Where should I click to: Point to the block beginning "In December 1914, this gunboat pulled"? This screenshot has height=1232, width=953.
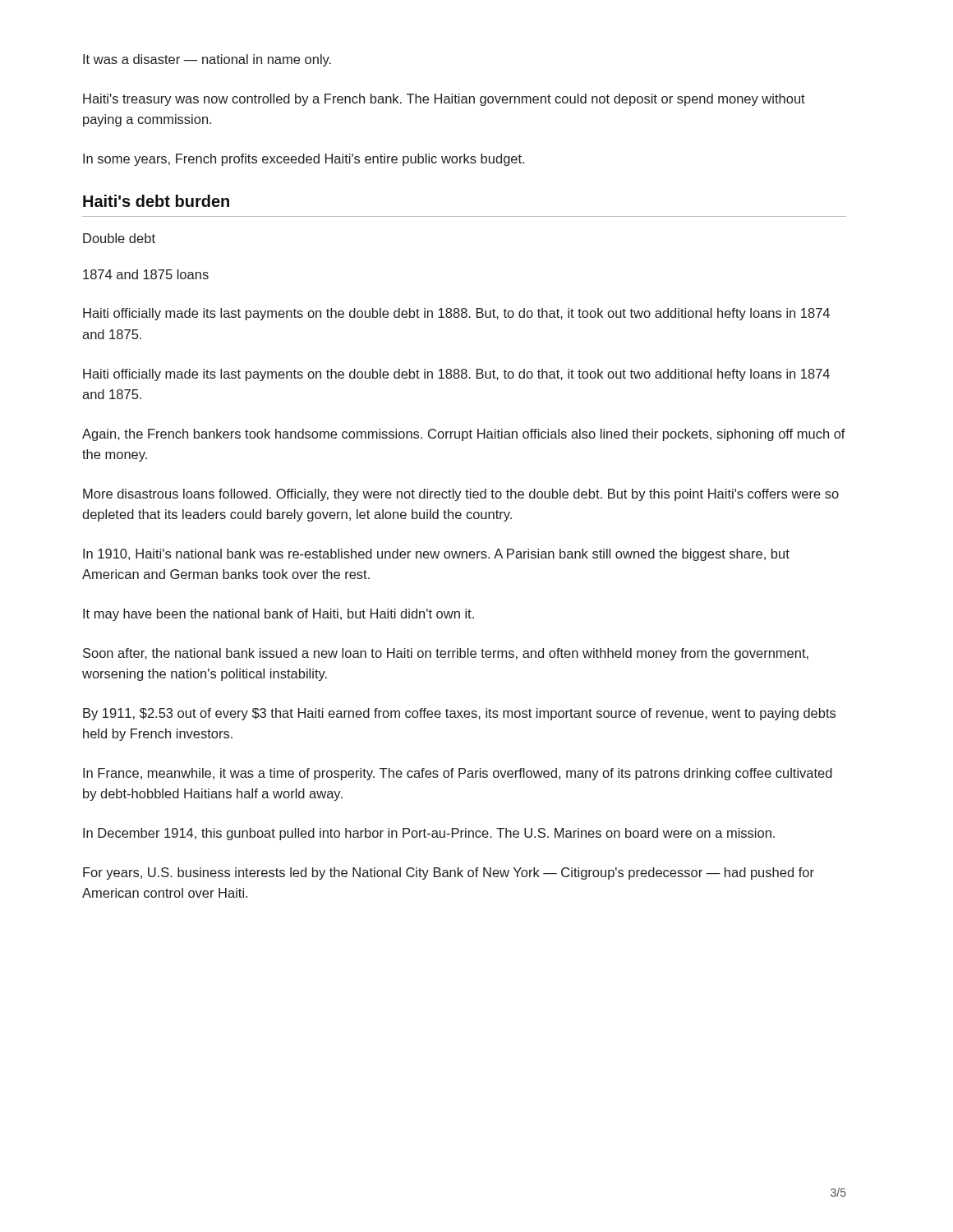(x=429, y=833)
